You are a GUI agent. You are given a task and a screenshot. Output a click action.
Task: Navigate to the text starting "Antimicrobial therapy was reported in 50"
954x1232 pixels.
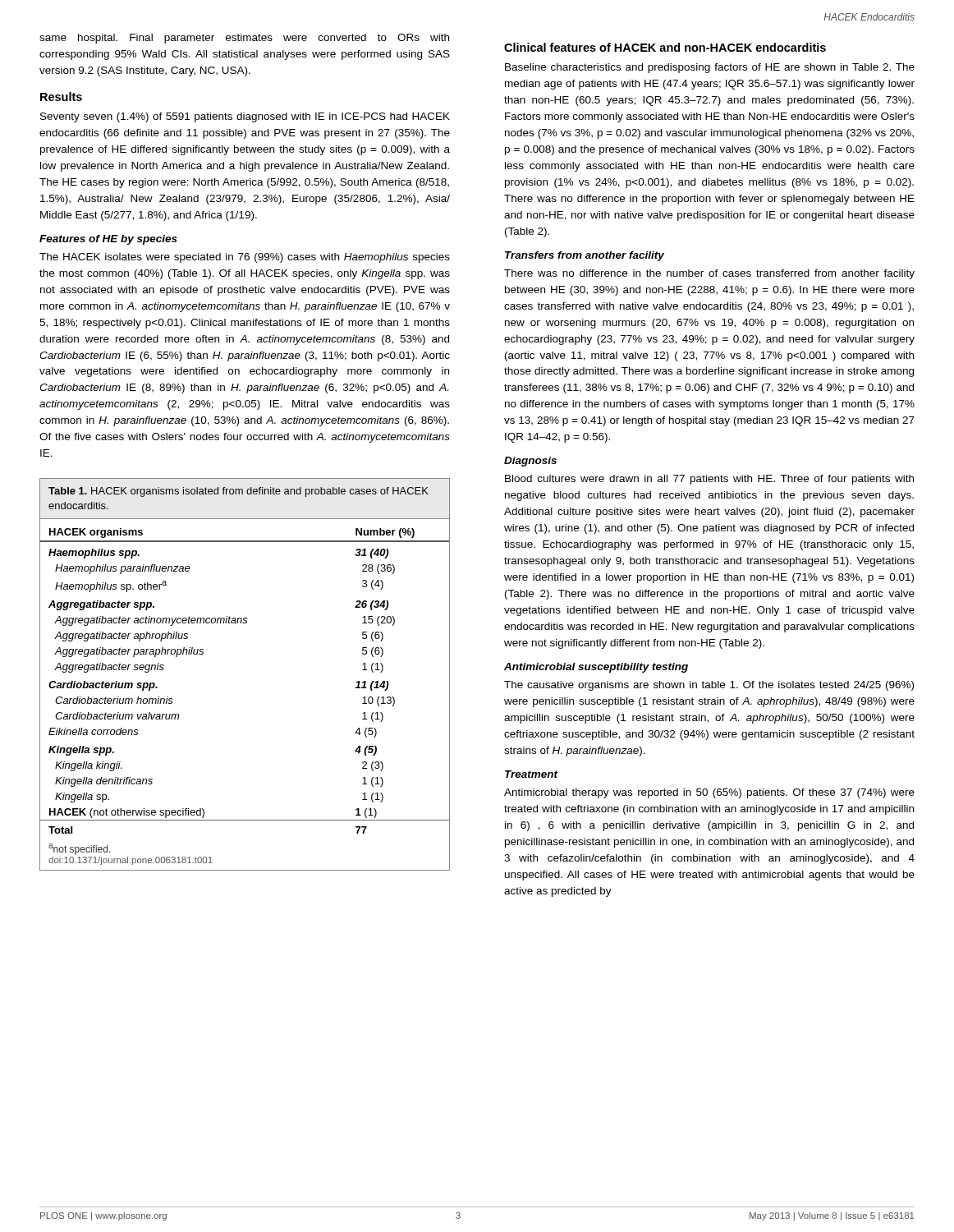click(x=709, y=842)
